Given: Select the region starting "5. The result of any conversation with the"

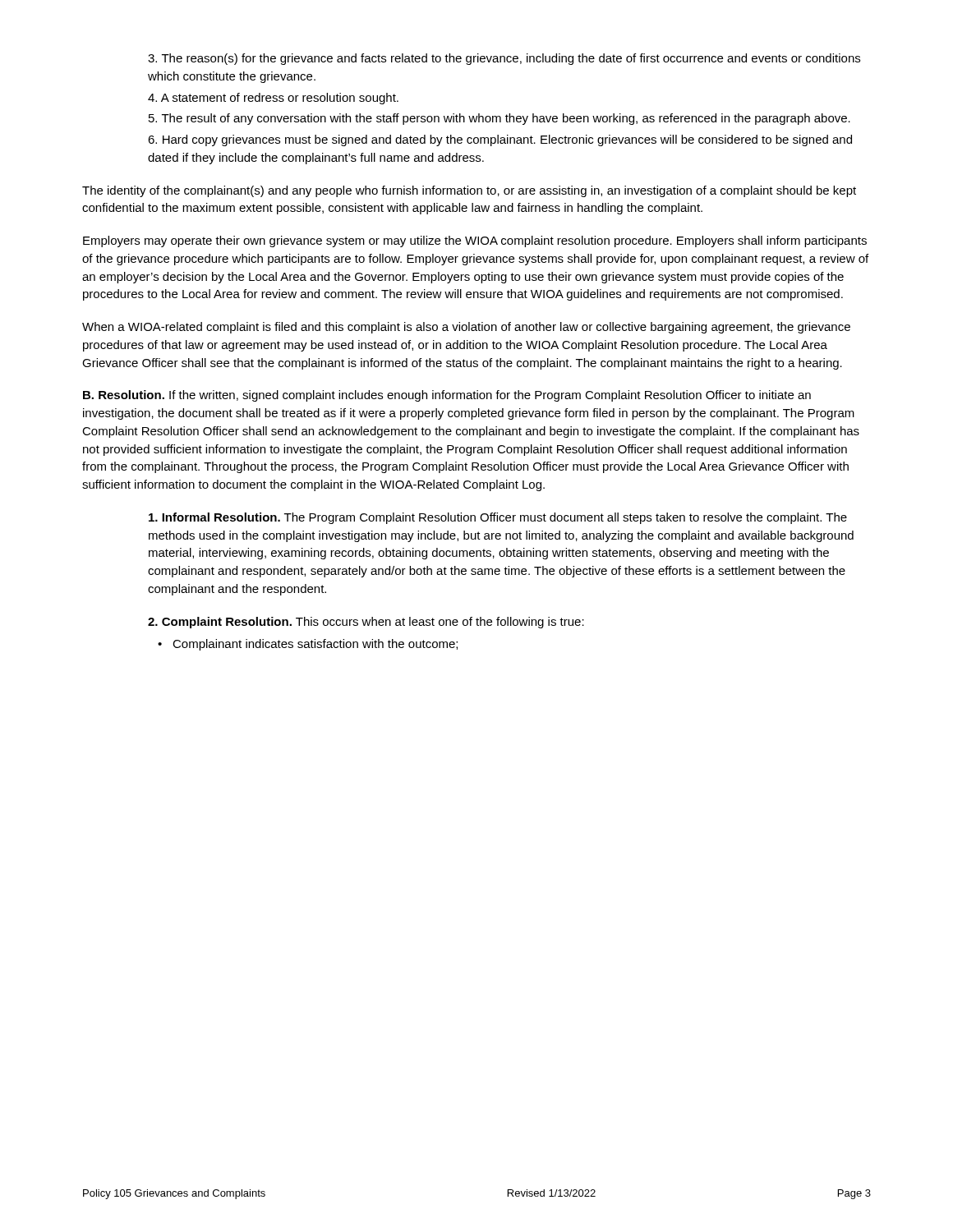Looking at the screenshot, I should 499,118.
